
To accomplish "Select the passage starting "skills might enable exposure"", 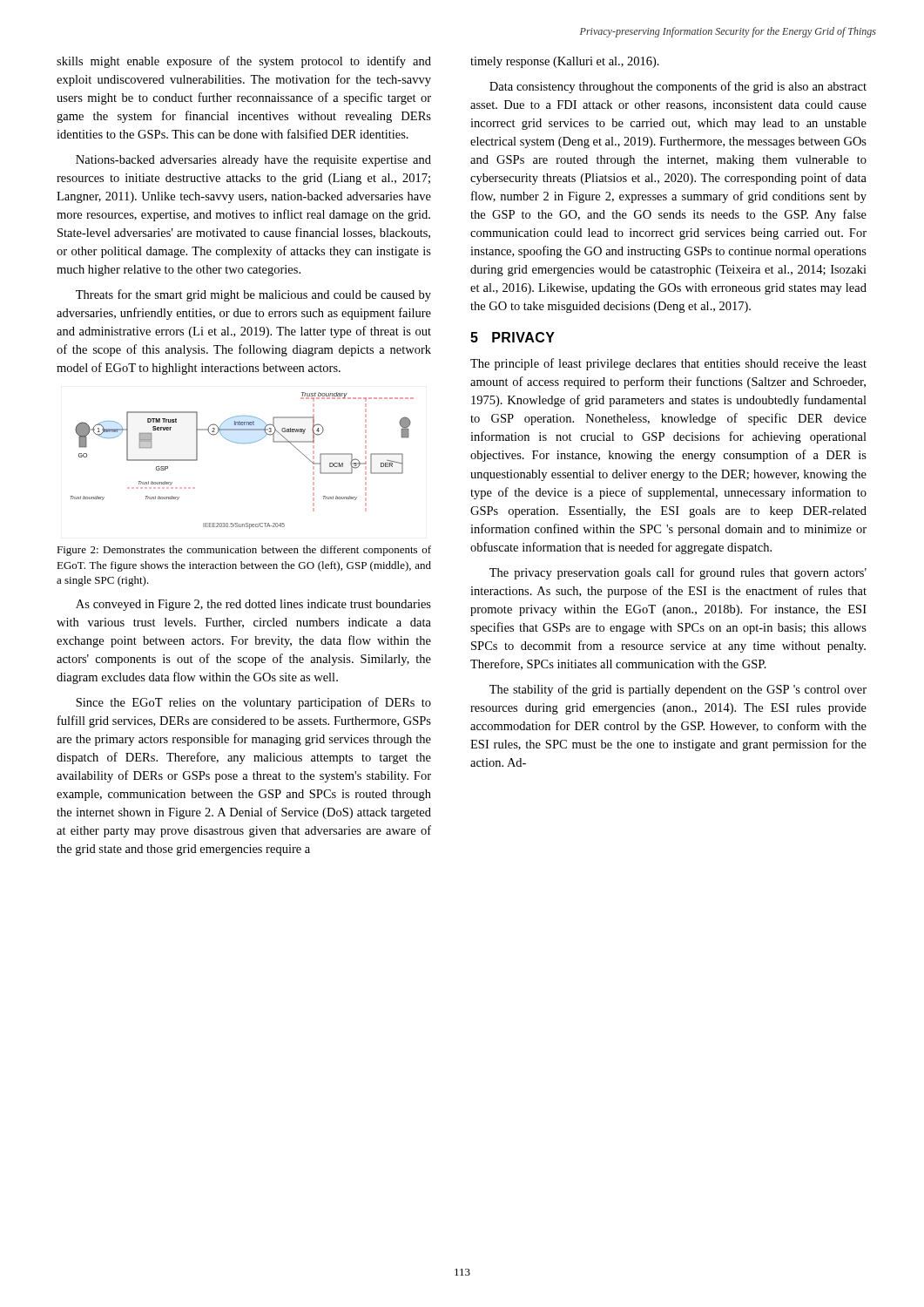I will point(244,98).
